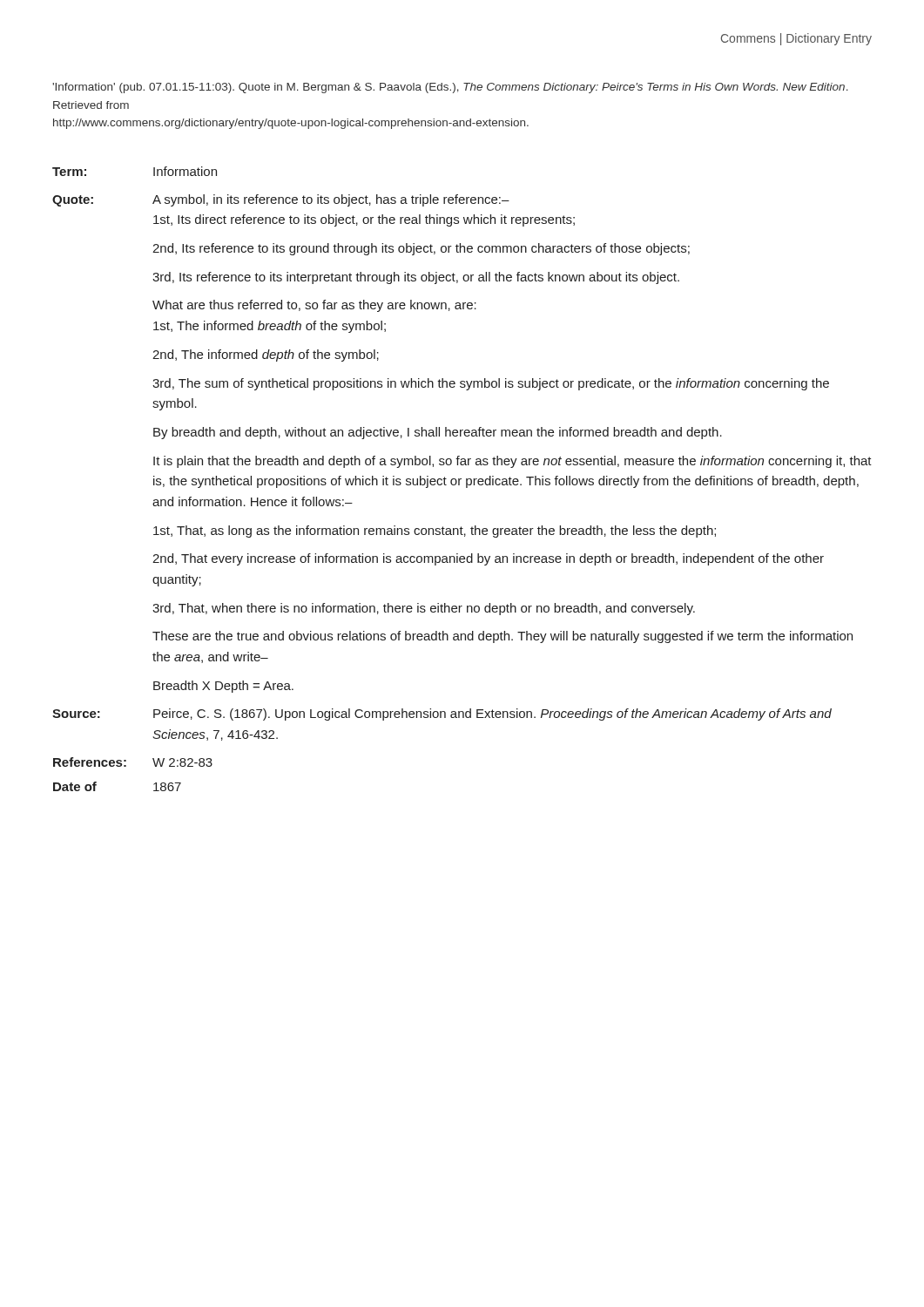Select the block starting "Term: Information"
This screenshot has height=1307, width=924.
pyautogui.click(x=69, y=171)
